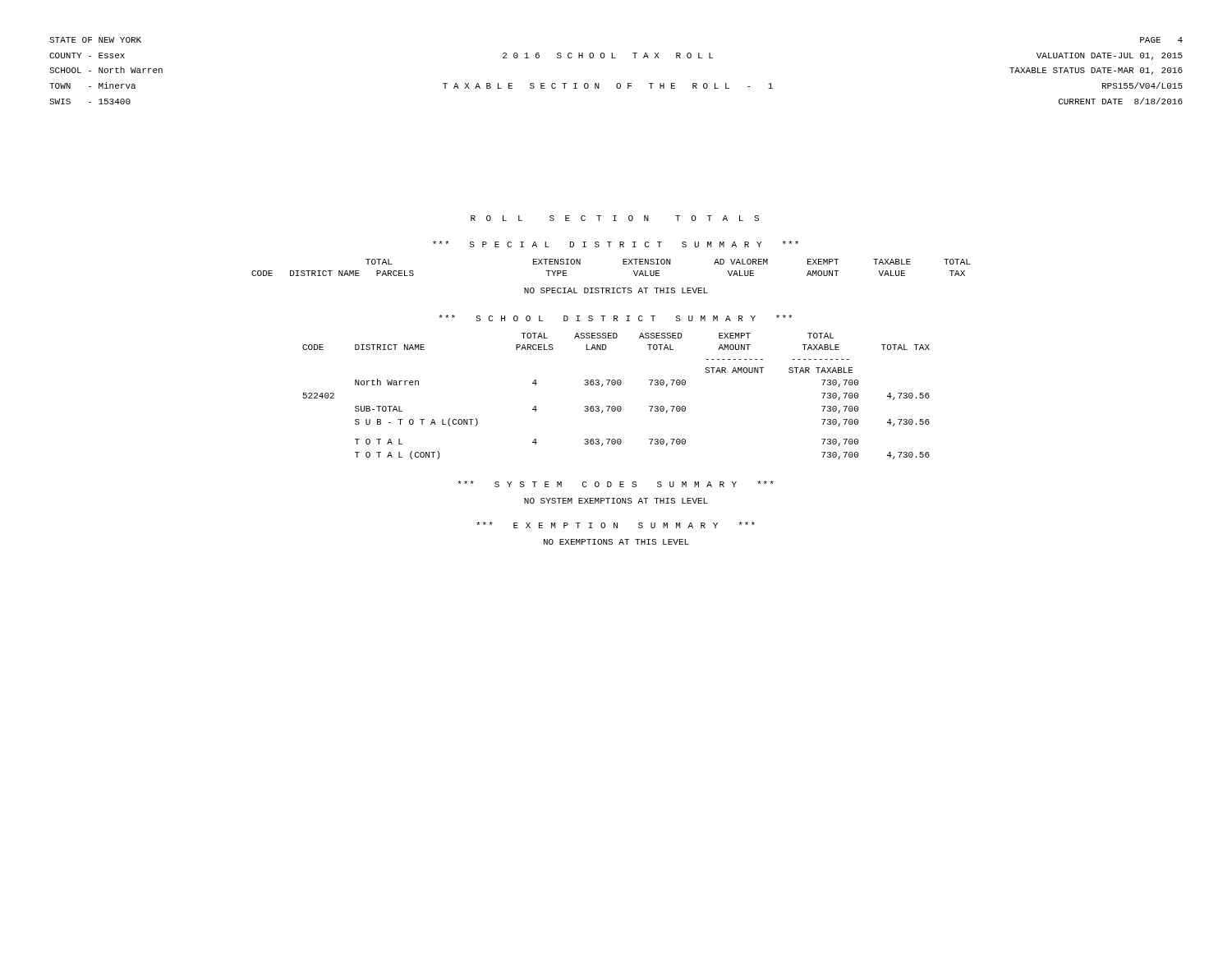This screenshot has width=1232, height=953.
Task: Point to the region starting "*** S Y S"
Action: tap(616, 484)
